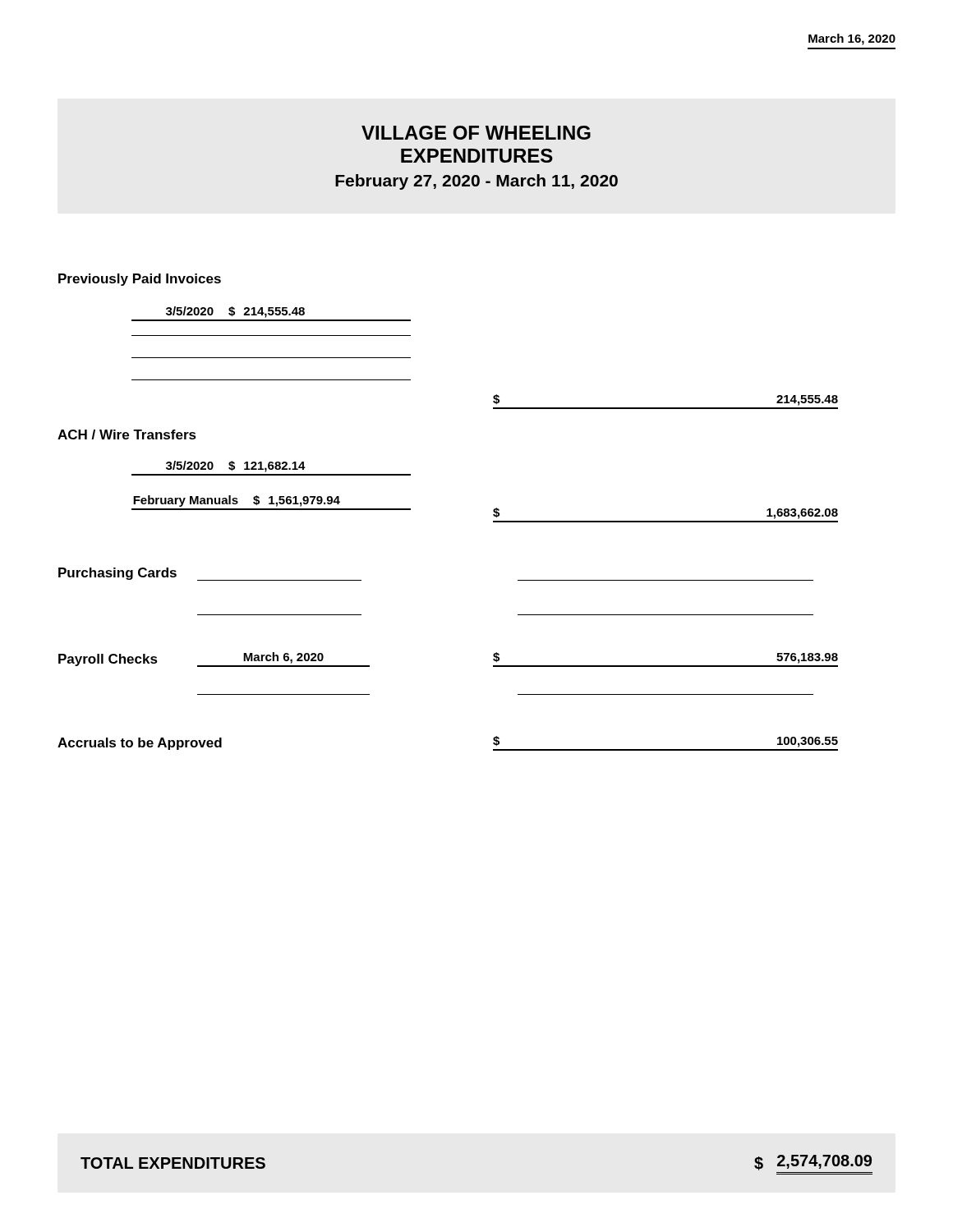953x1232 pixels.
Task: Find the block starting "Payroll Checks"
Action: tap(108, 659)
